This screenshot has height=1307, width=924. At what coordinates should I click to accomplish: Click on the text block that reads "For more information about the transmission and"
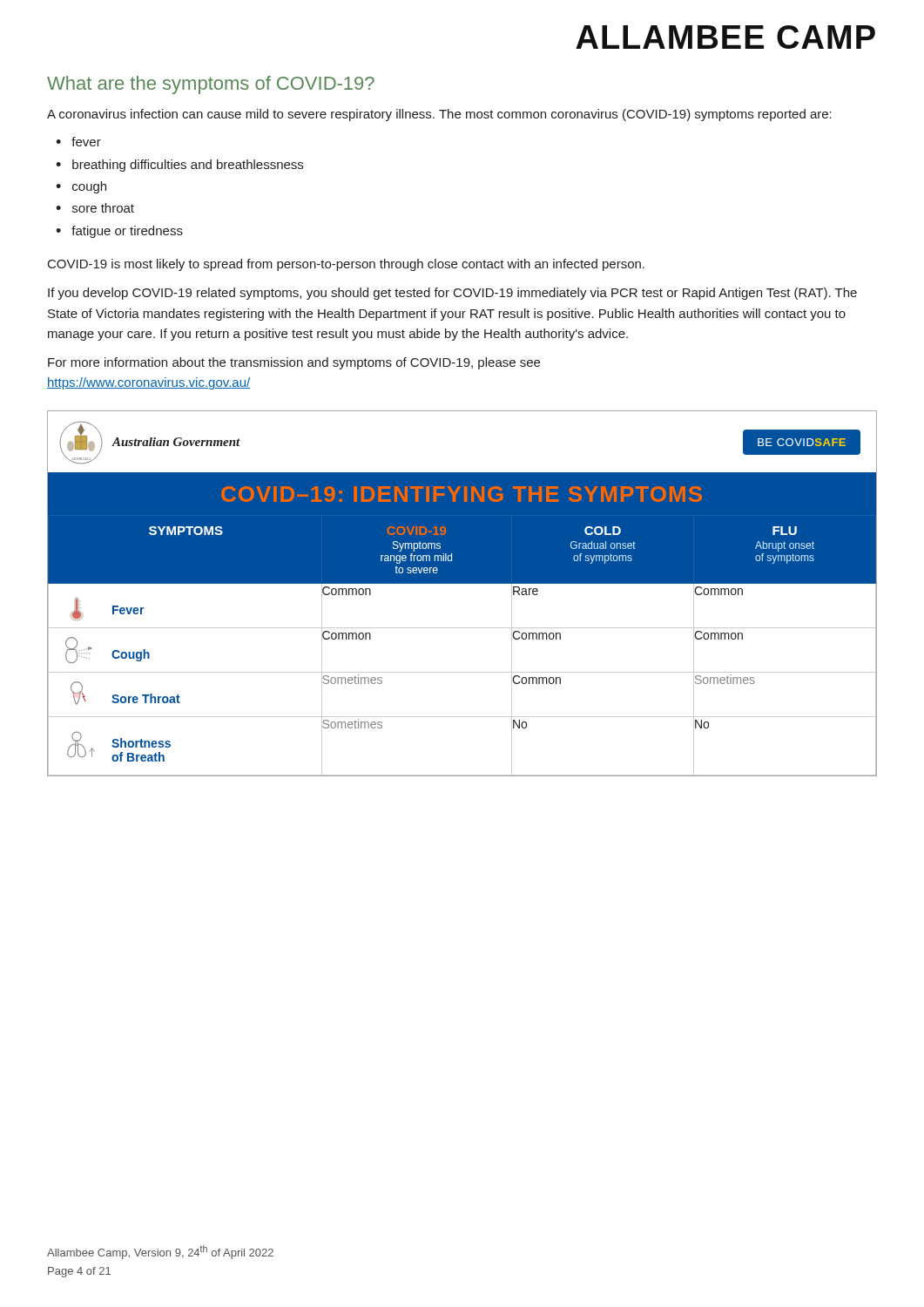coord(294,372)
